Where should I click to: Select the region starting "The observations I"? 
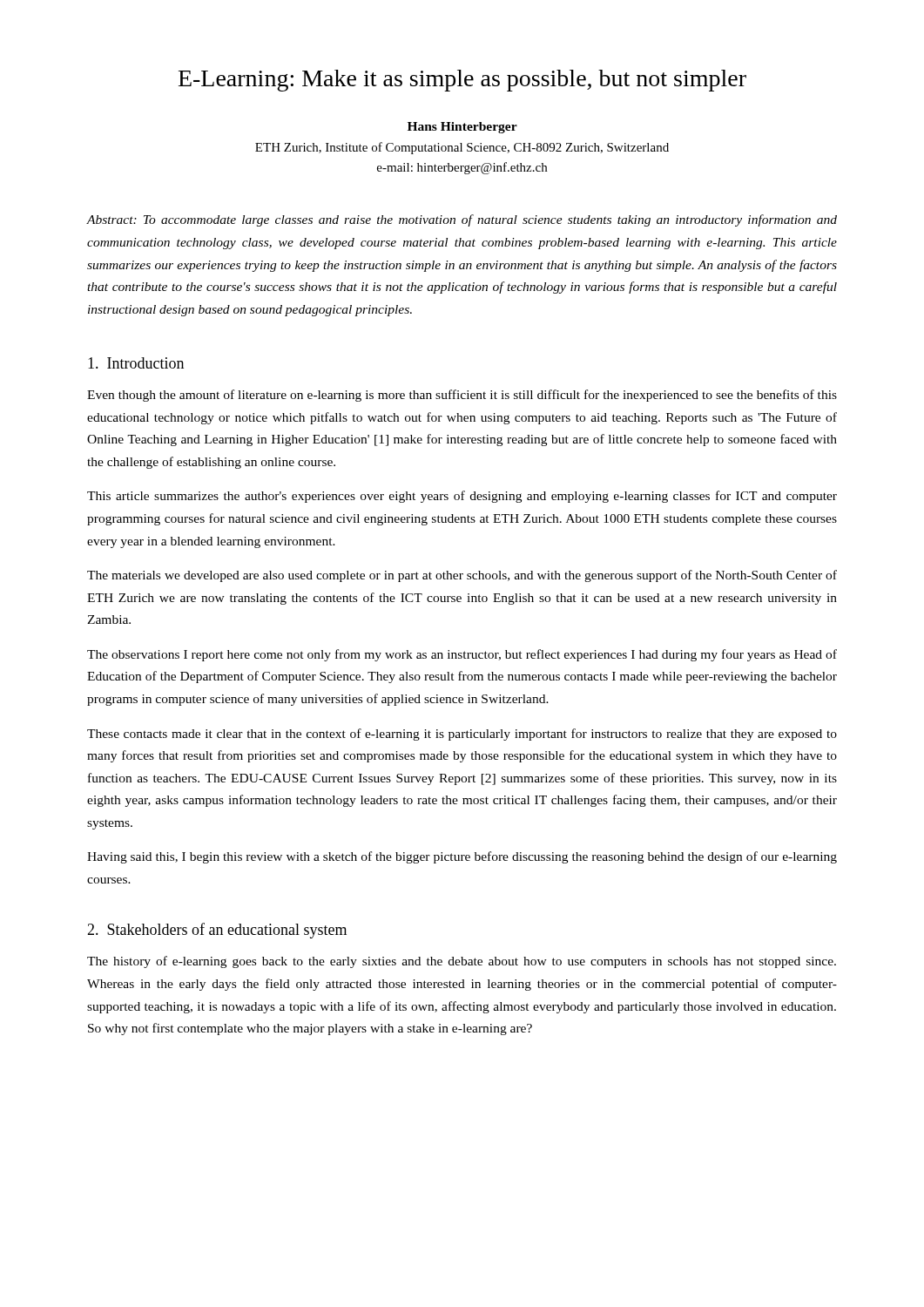[x=462, y=676]
